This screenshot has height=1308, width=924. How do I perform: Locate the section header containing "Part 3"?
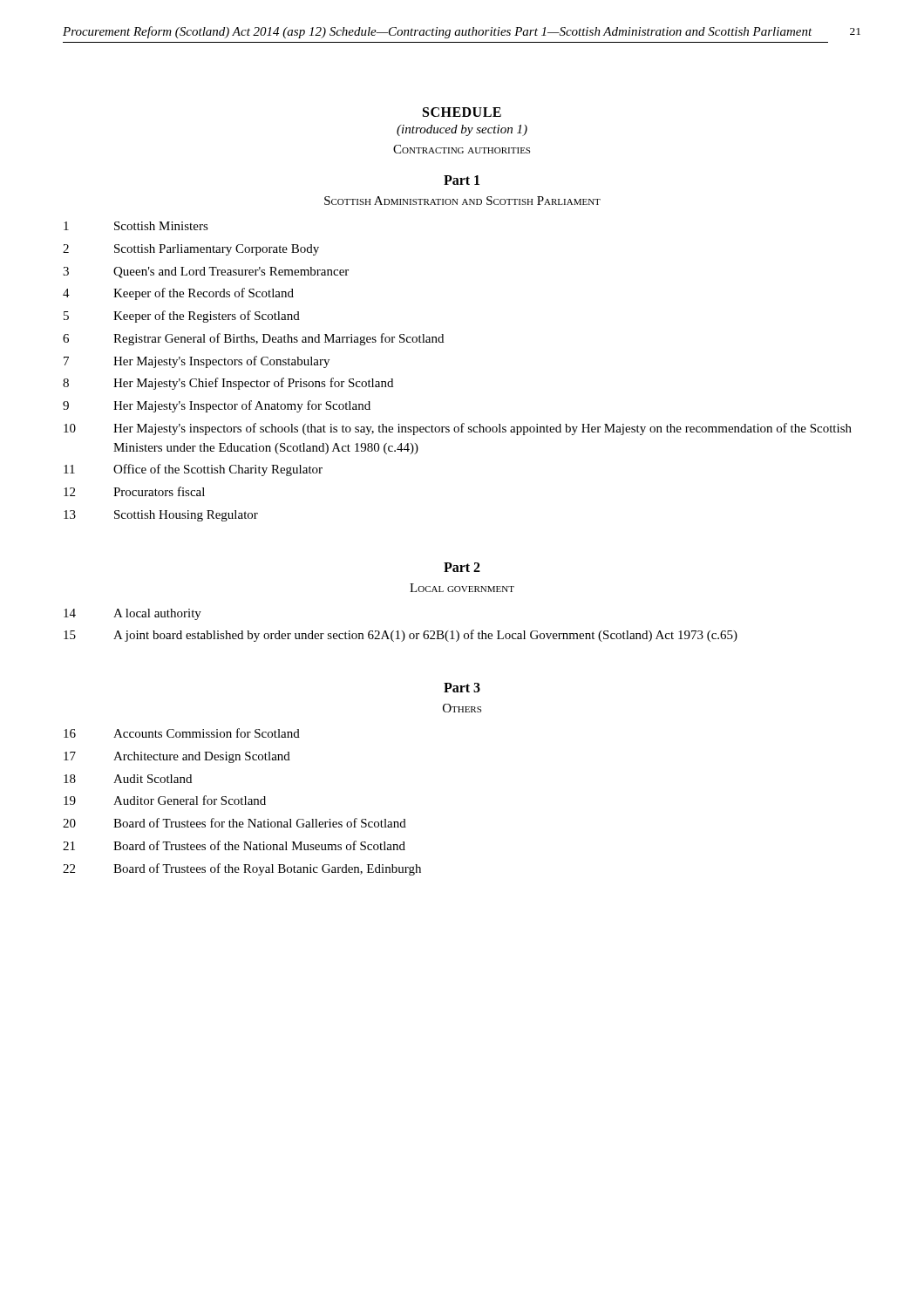pos(462,688)
